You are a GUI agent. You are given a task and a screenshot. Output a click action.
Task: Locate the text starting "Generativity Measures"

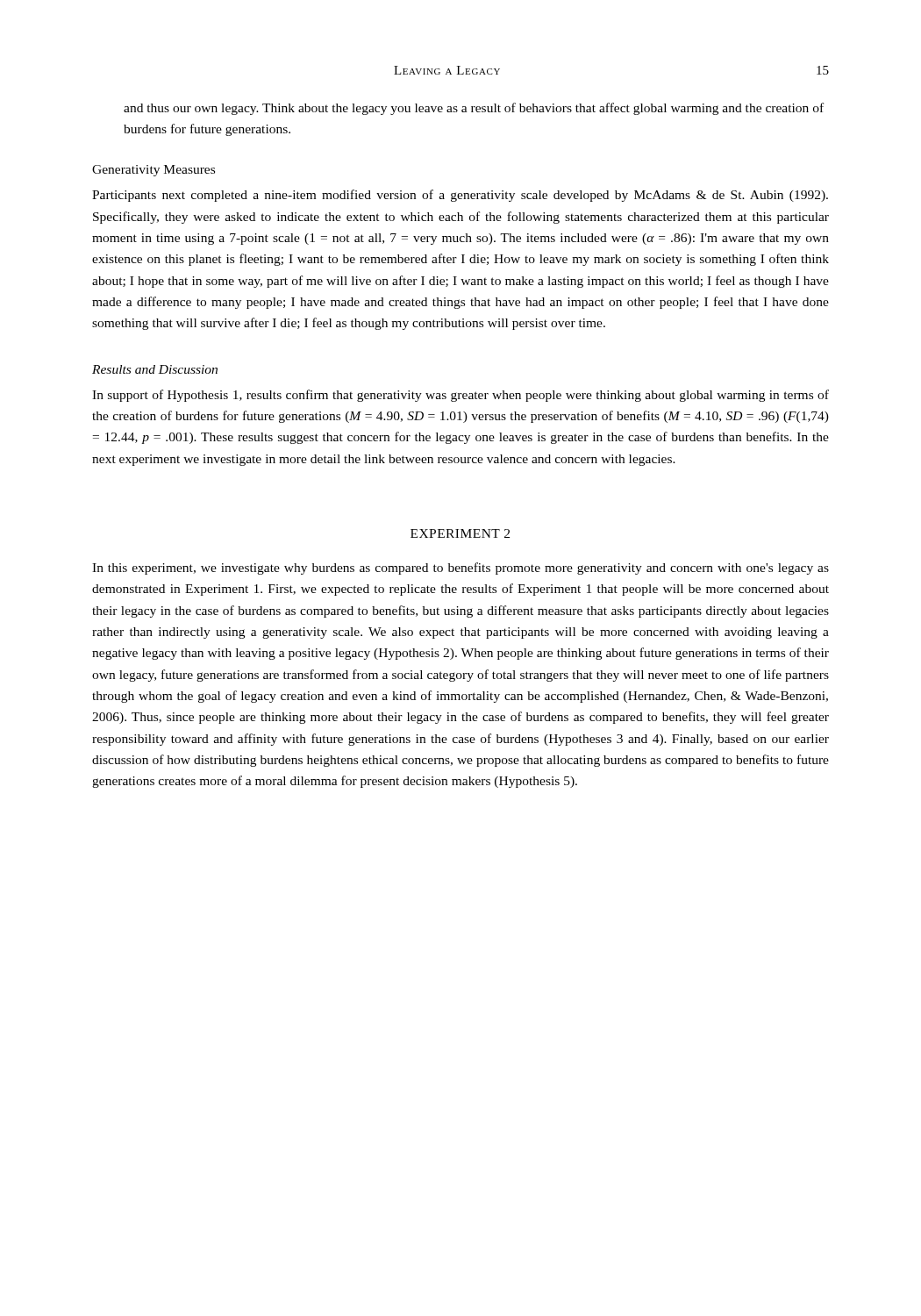(x=154, y=169)
